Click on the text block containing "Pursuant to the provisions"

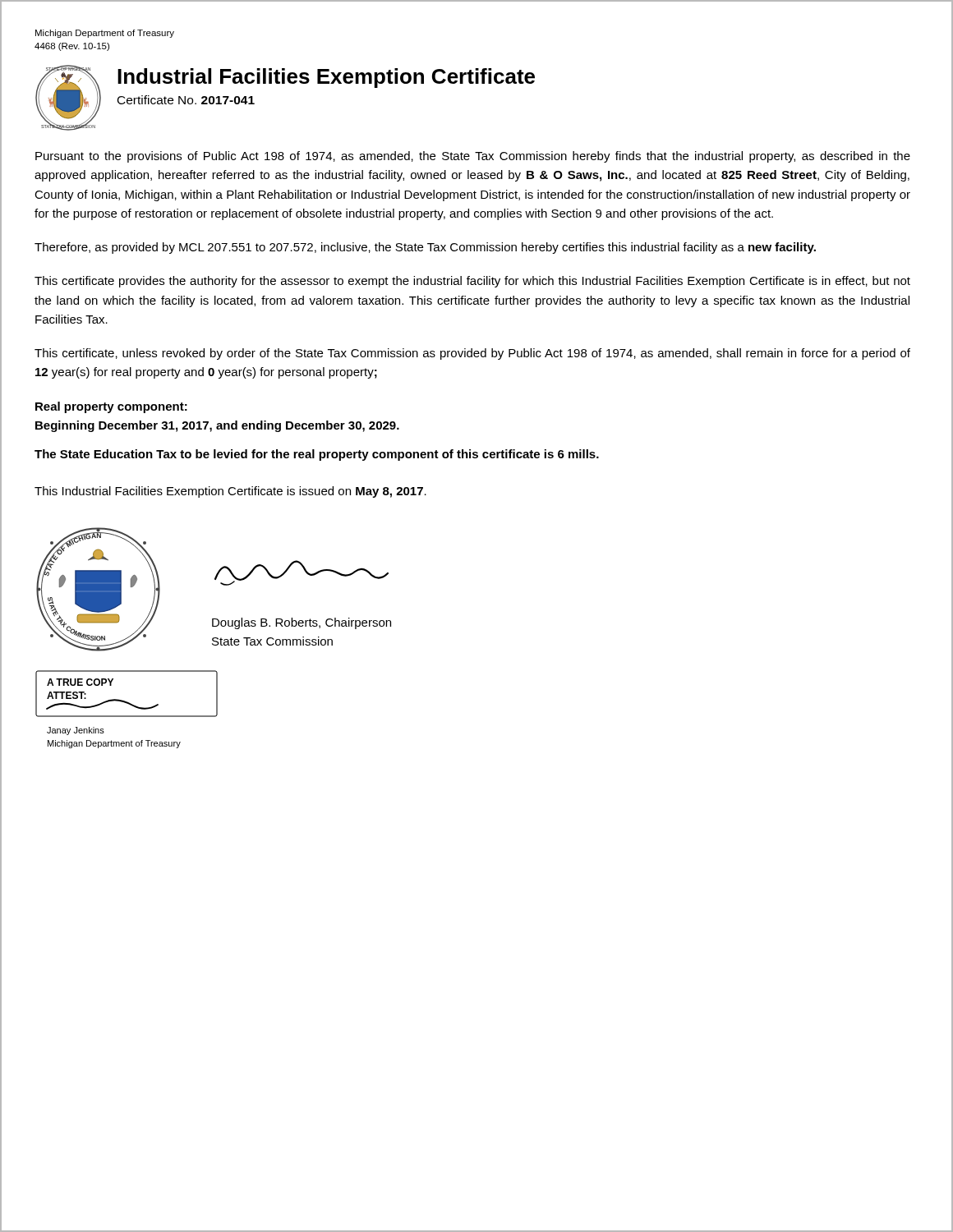pos(472,184)
